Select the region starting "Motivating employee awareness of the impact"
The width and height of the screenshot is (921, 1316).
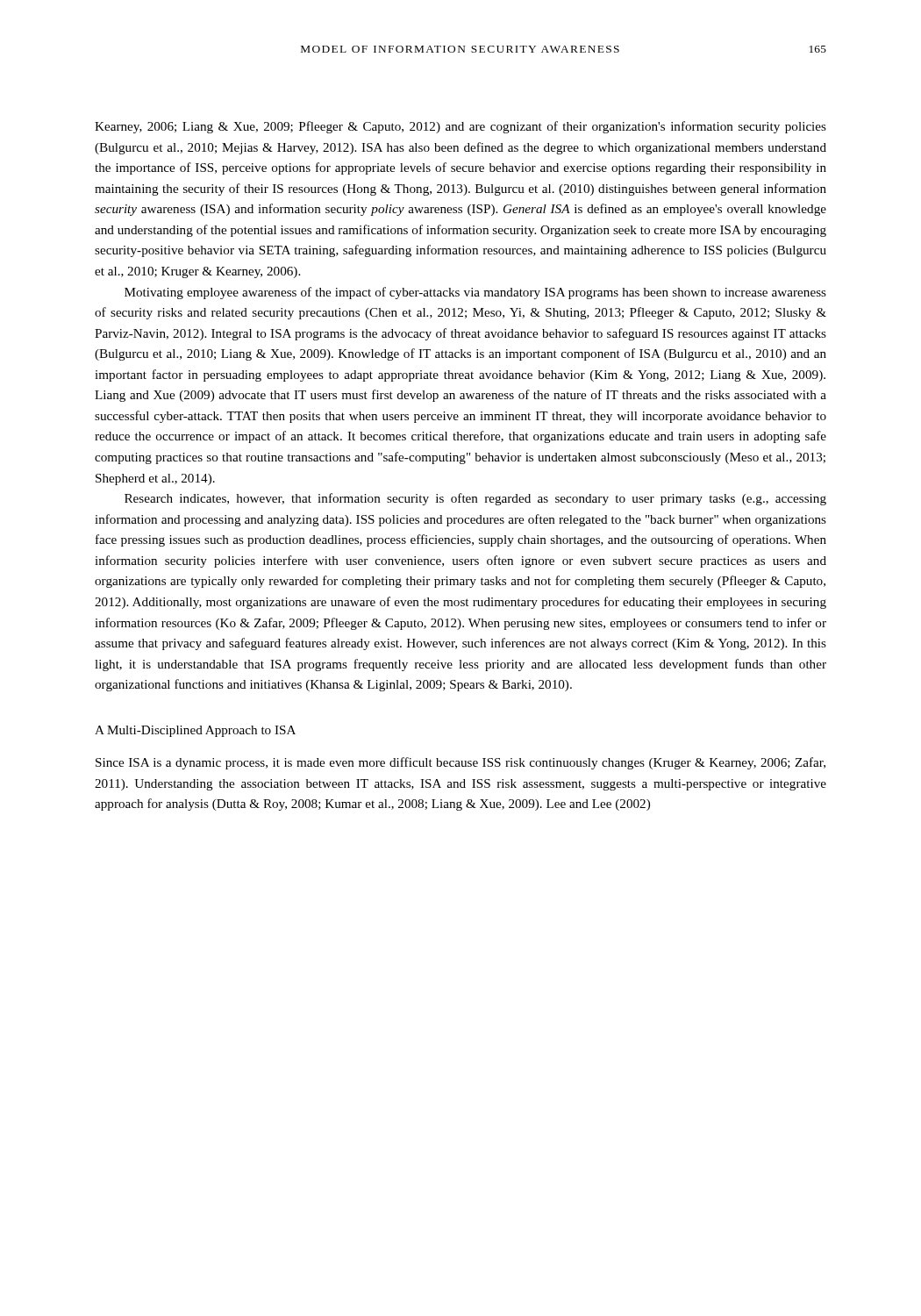[x=460, y=385]
